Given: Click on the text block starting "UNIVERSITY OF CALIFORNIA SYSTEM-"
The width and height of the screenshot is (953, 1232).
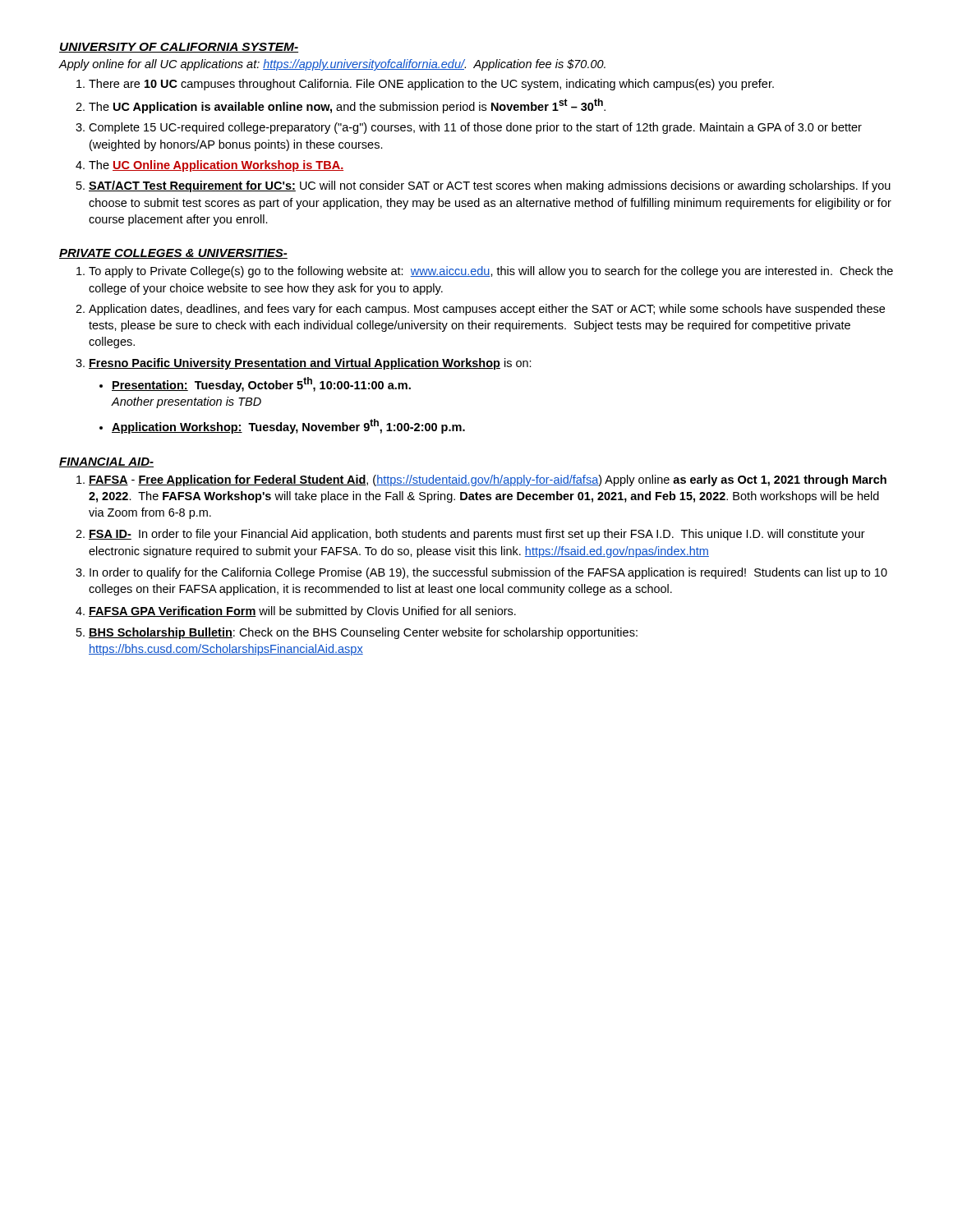Looking at the screenshot, I should coord(179,46).
